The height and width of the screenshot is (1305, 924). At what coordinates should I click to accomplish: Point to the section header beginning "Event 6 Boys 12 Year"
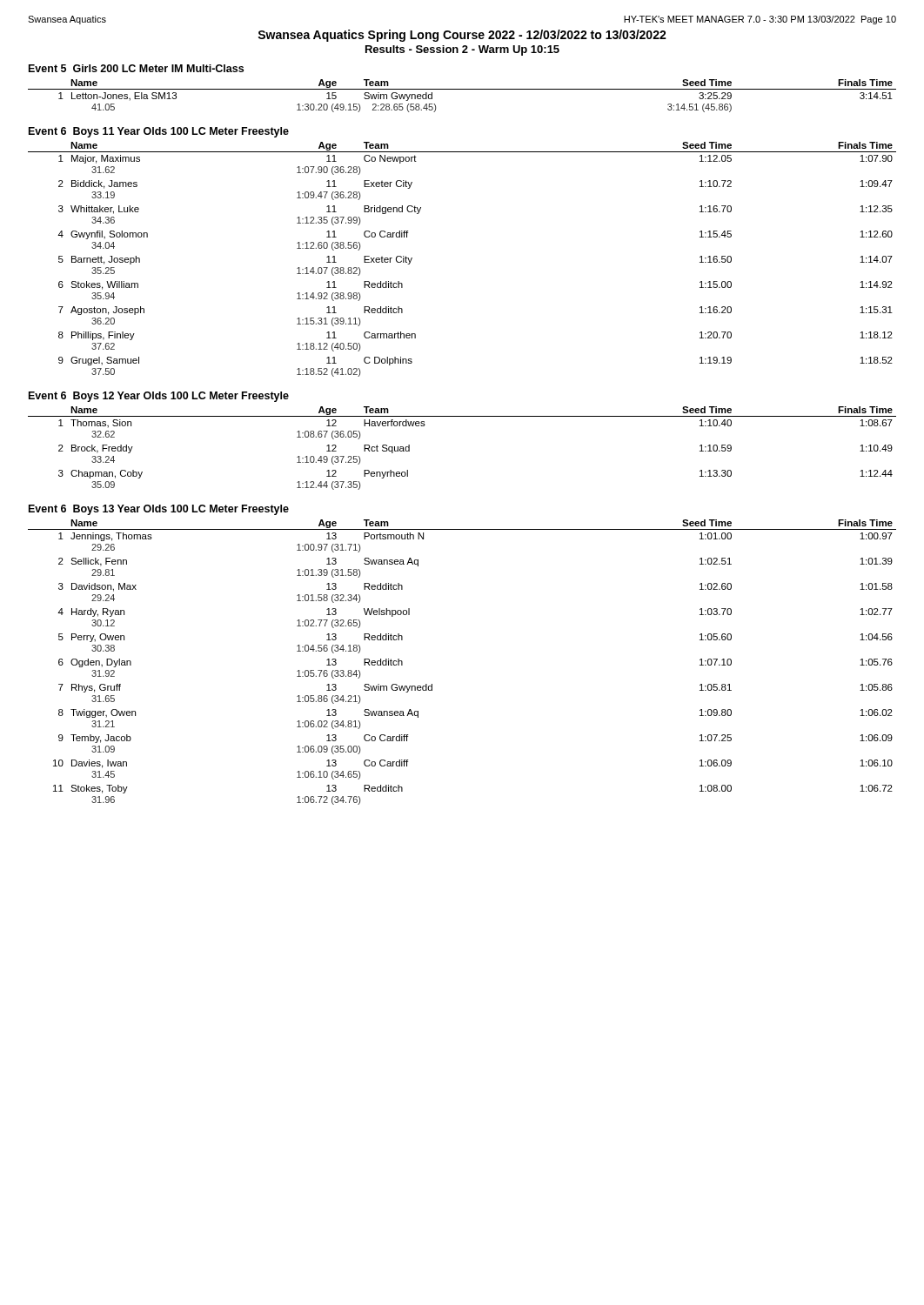tap(158, 396)
